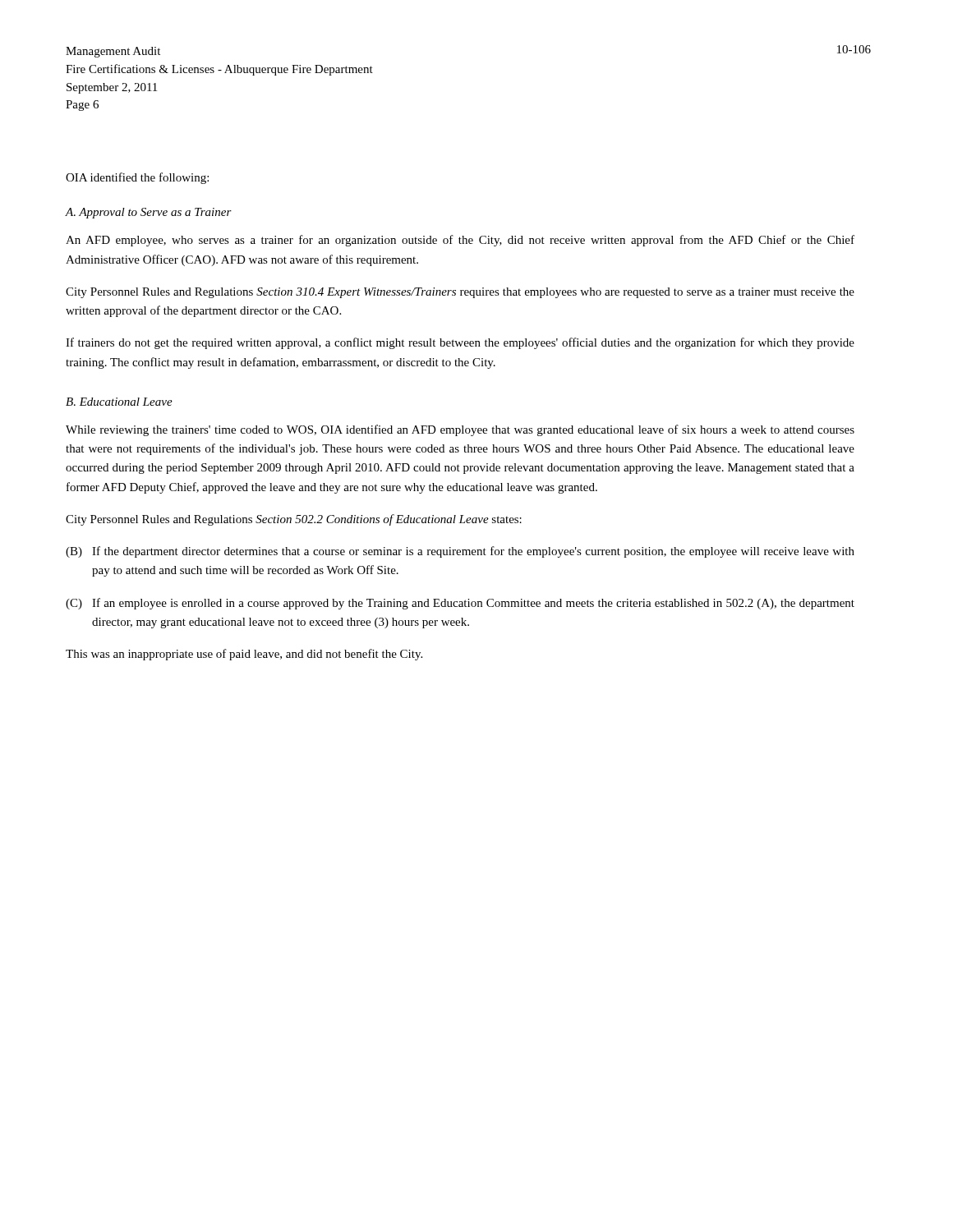Click on the region starting "(C) If an employee is"
Screen dimensions: 1232x953
pyautogui.click(x=460, y=613)
